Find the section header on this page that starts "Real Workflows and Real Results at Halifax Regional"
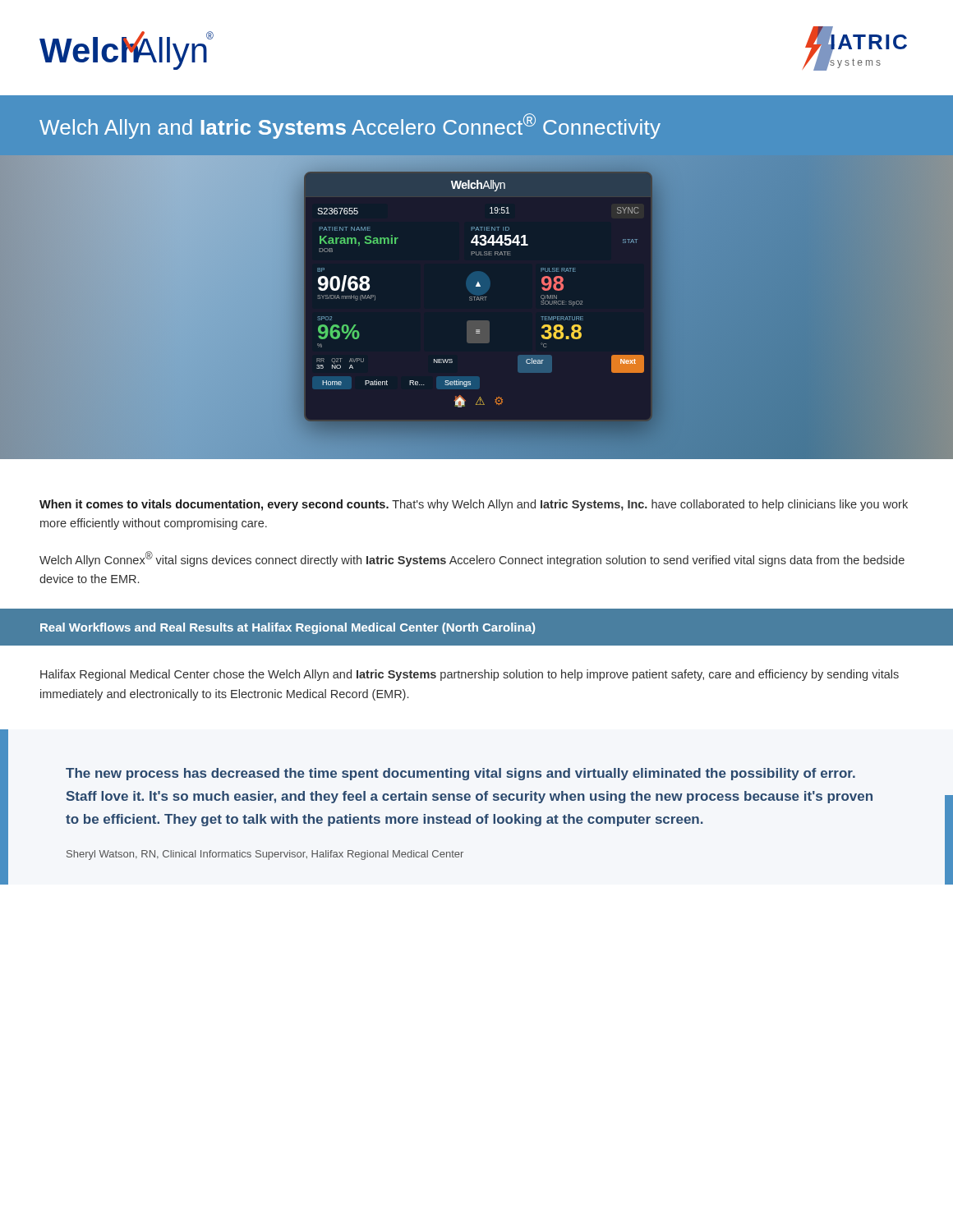Viewport: 953px width, 1232px height. (x=476, y=627)
